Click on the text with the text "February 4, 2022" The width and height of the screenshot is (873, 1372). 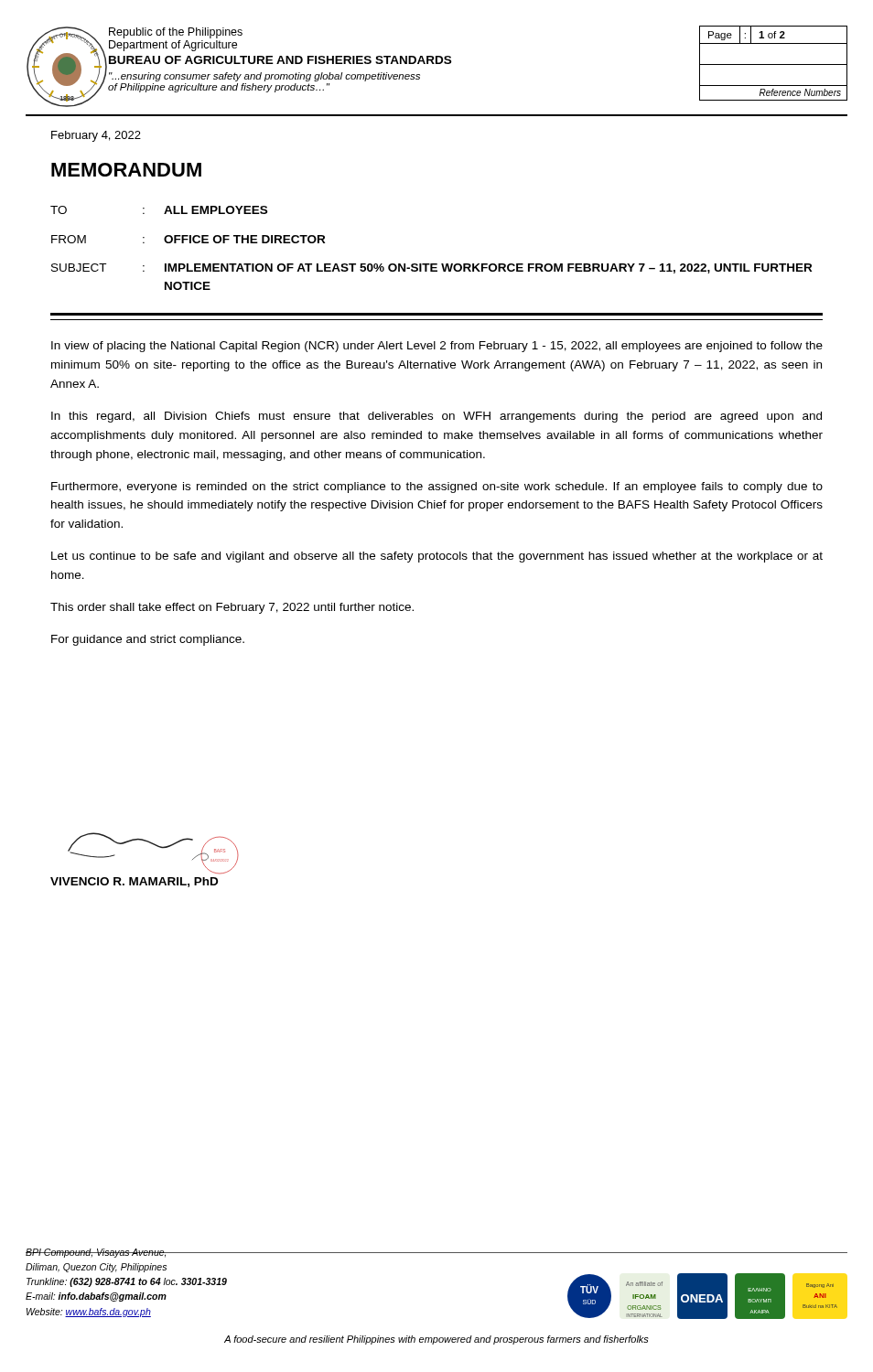(96, 135)
